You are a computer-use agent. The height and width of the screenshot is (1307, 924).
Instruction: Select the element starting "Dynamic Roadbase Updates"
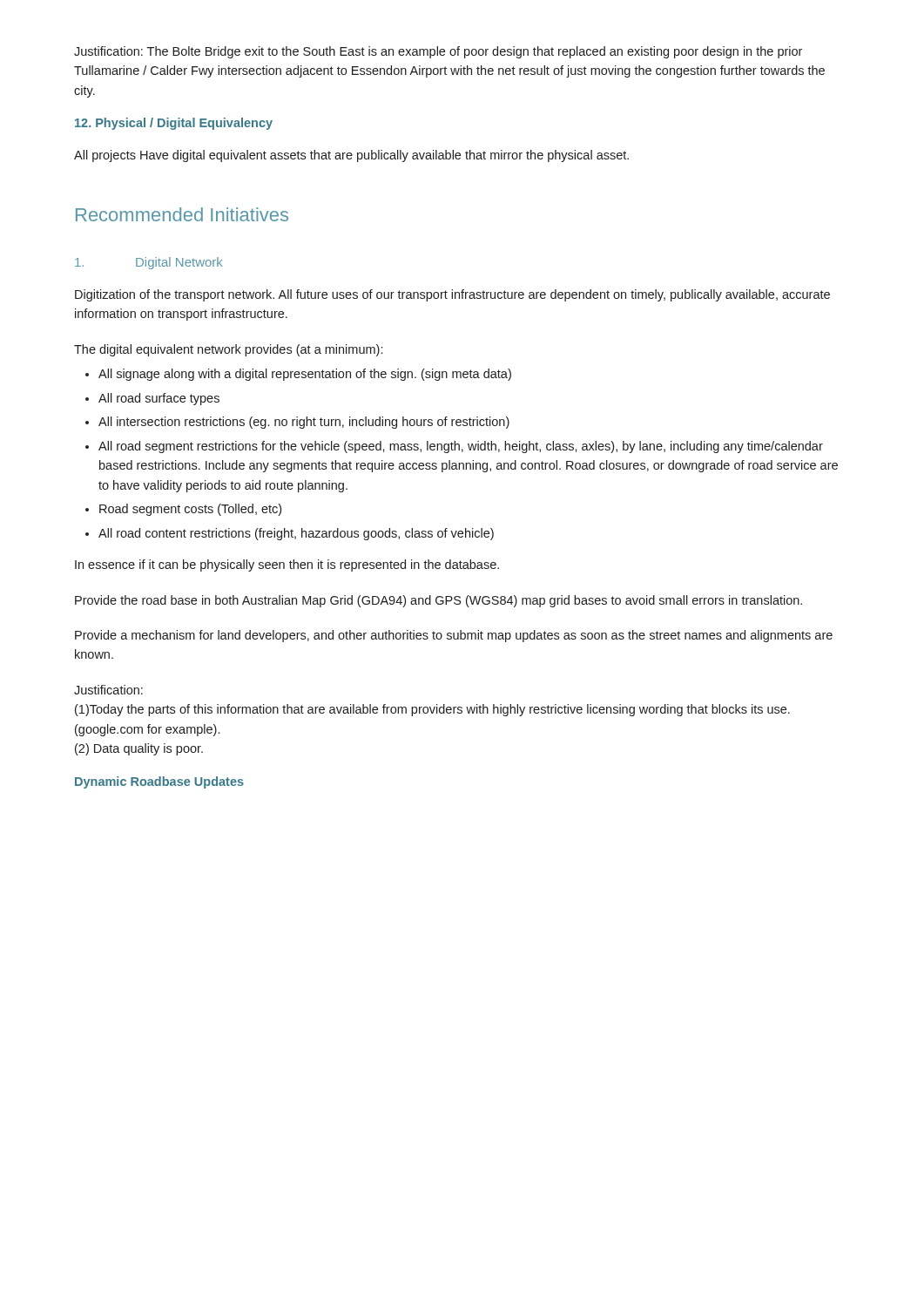(x=159, y=781)
